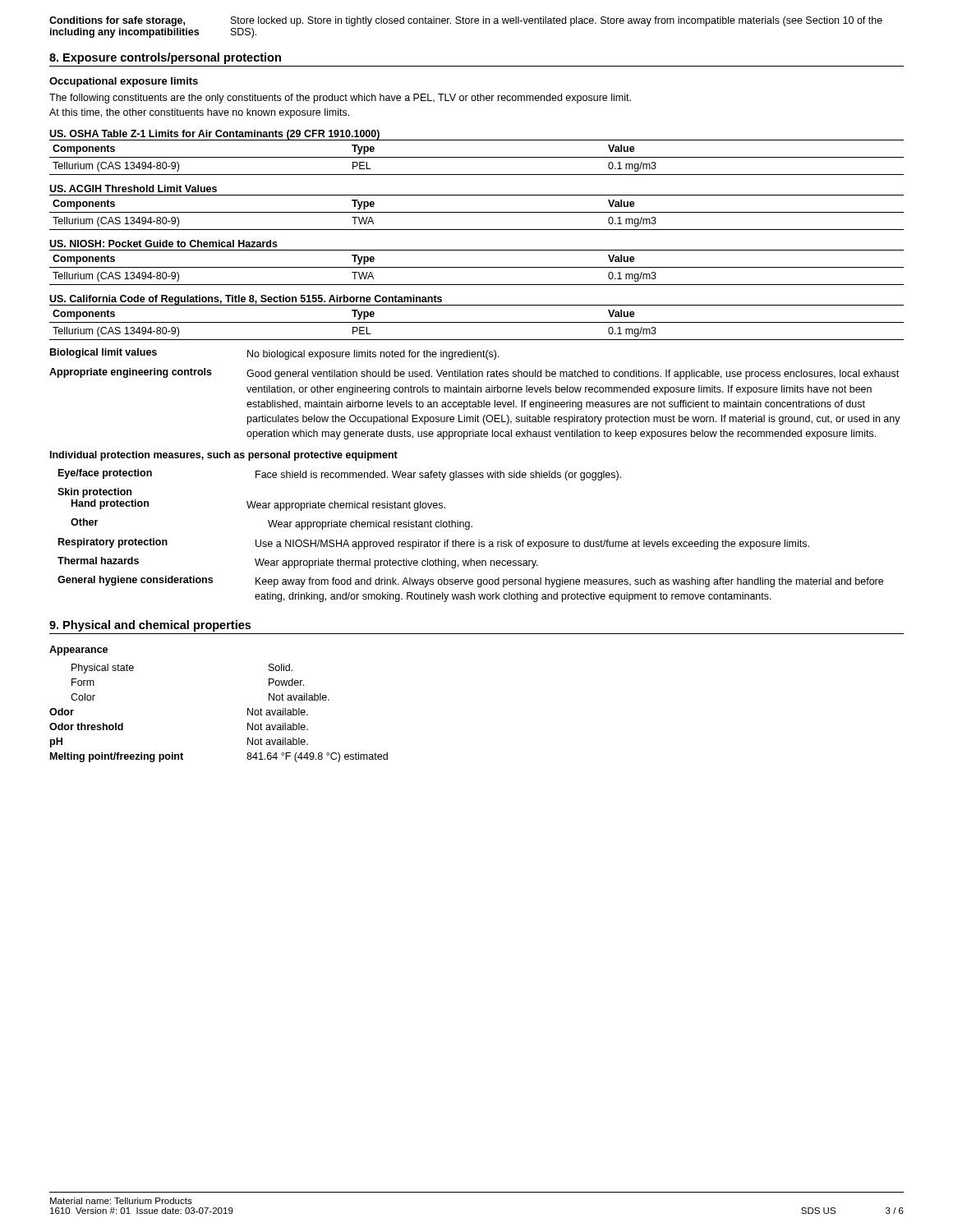Viewport: 953px width, 1232px height.
Task: Click on the text that says "pH Not available."
Action: (59, 741)
